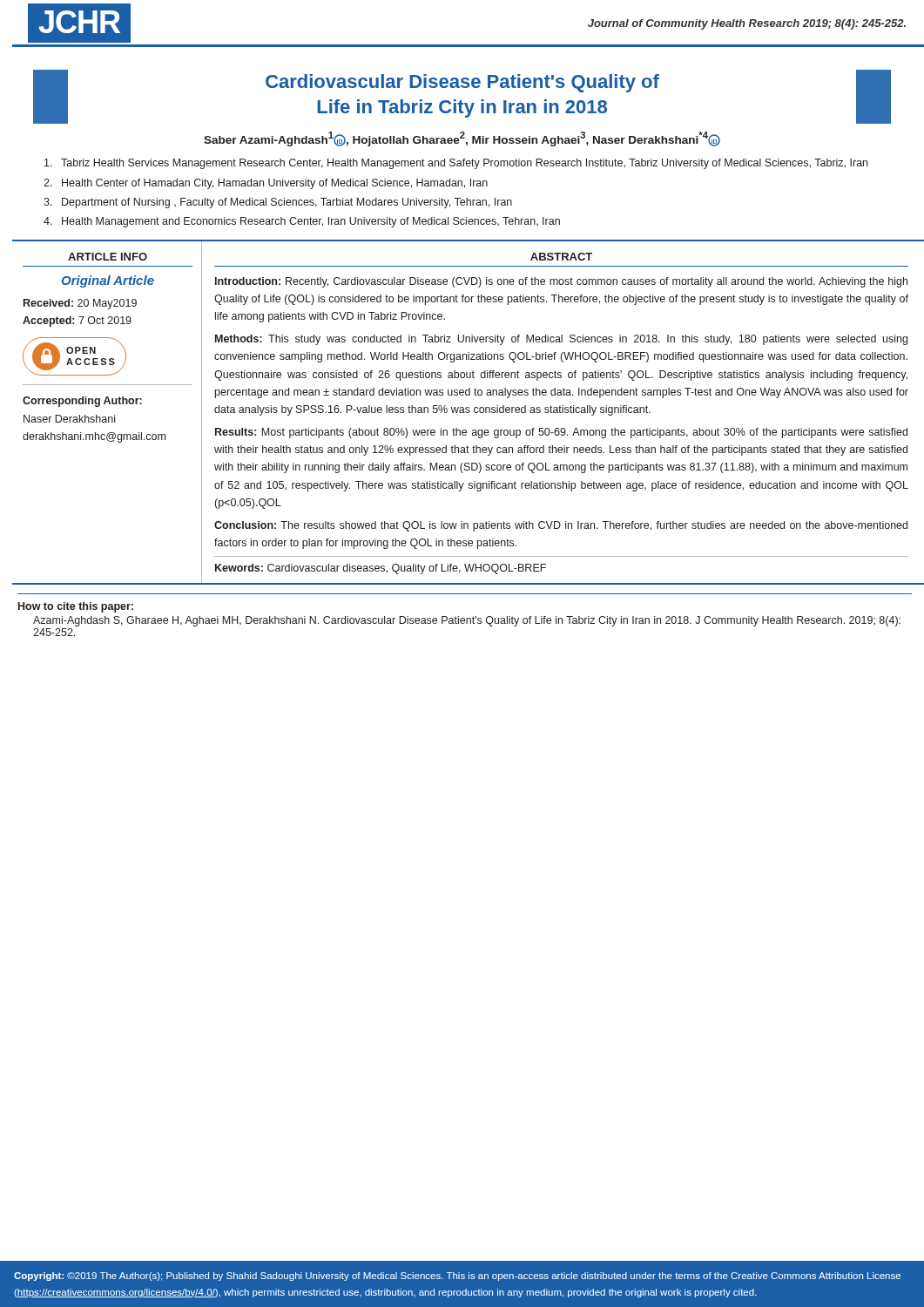Locate the block of text that opens with "Saber Azami-Aghdash1iD, Hojatollah Gharaee2, Mir"
Screen dimensions: 1307x924
tap(462, 138)
